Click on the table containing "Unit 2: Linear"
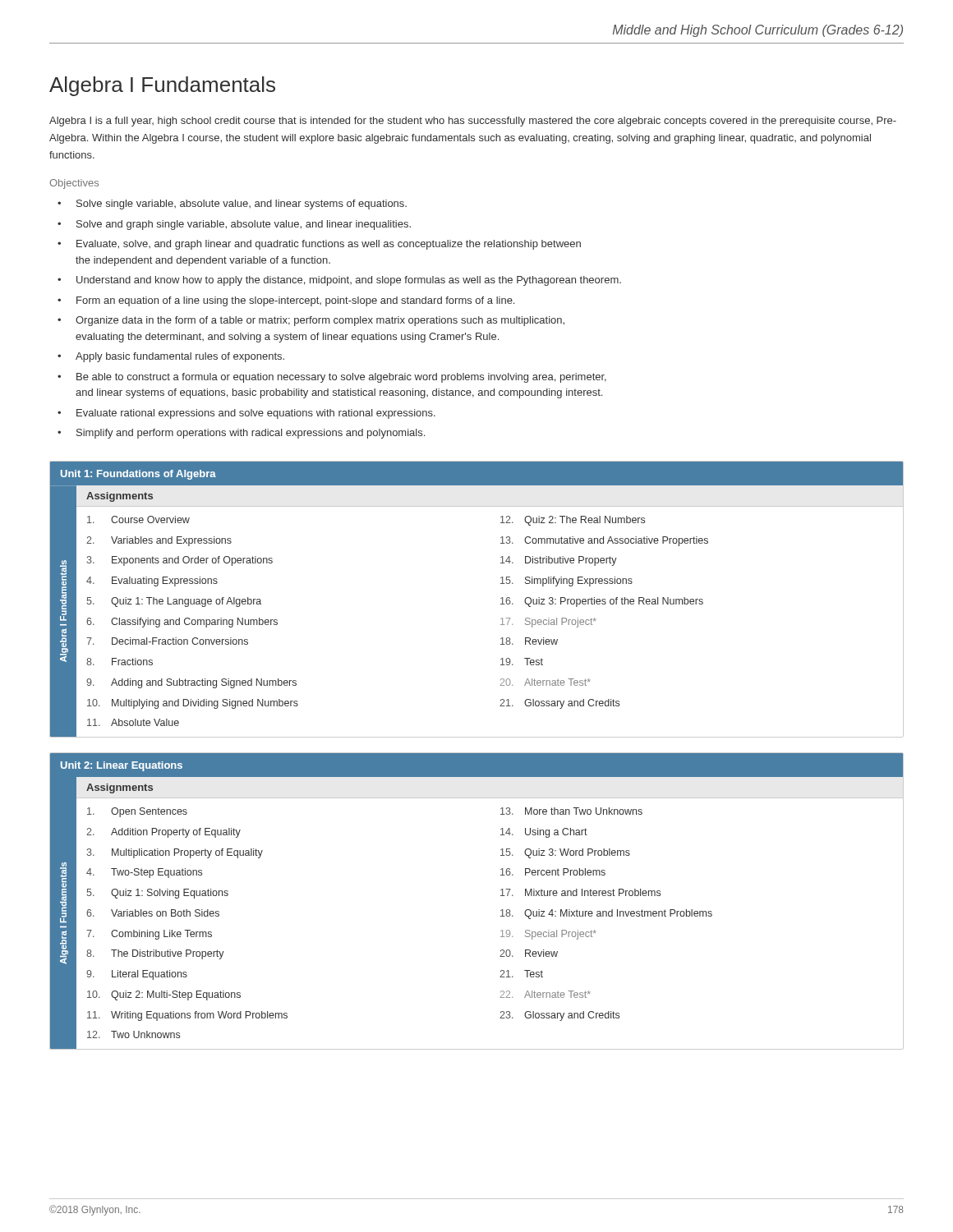The image size is (953, 1232). [476, 901]
